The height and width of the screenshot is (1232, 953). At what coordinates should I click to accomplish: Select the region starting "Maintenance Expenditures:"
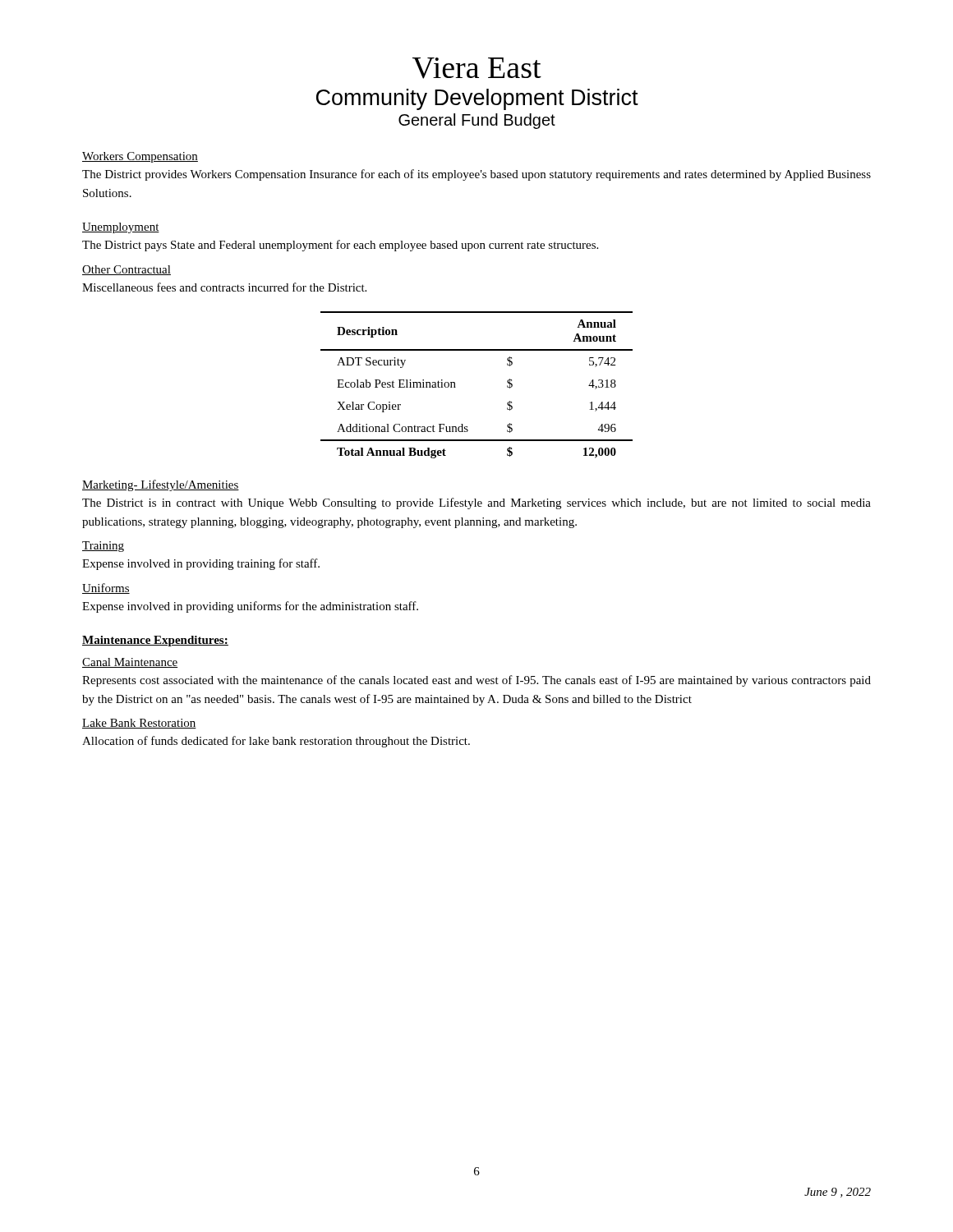[x=155, y=640]
